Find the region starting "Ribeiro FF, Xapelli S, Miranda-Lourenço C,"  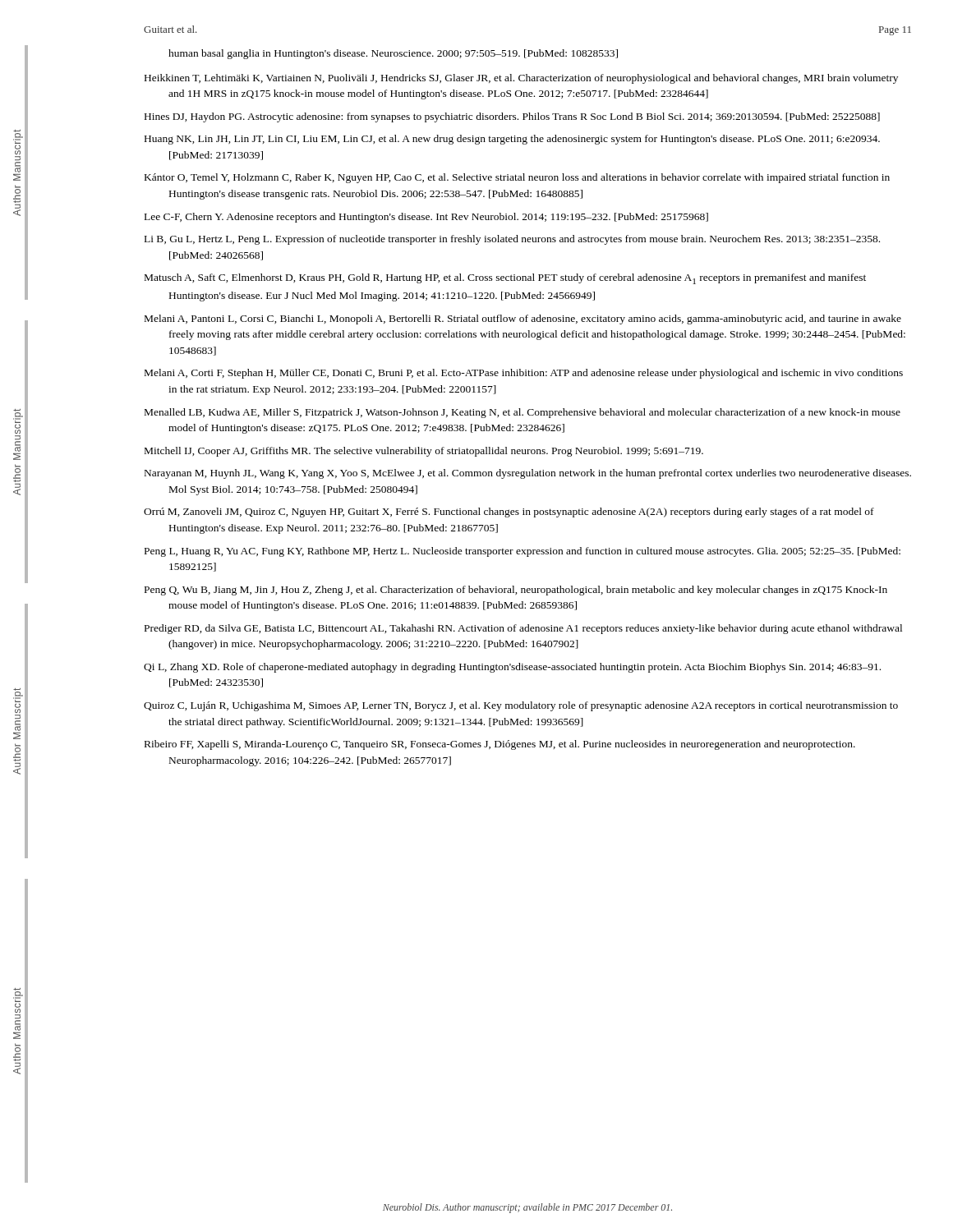coord(500,752)
